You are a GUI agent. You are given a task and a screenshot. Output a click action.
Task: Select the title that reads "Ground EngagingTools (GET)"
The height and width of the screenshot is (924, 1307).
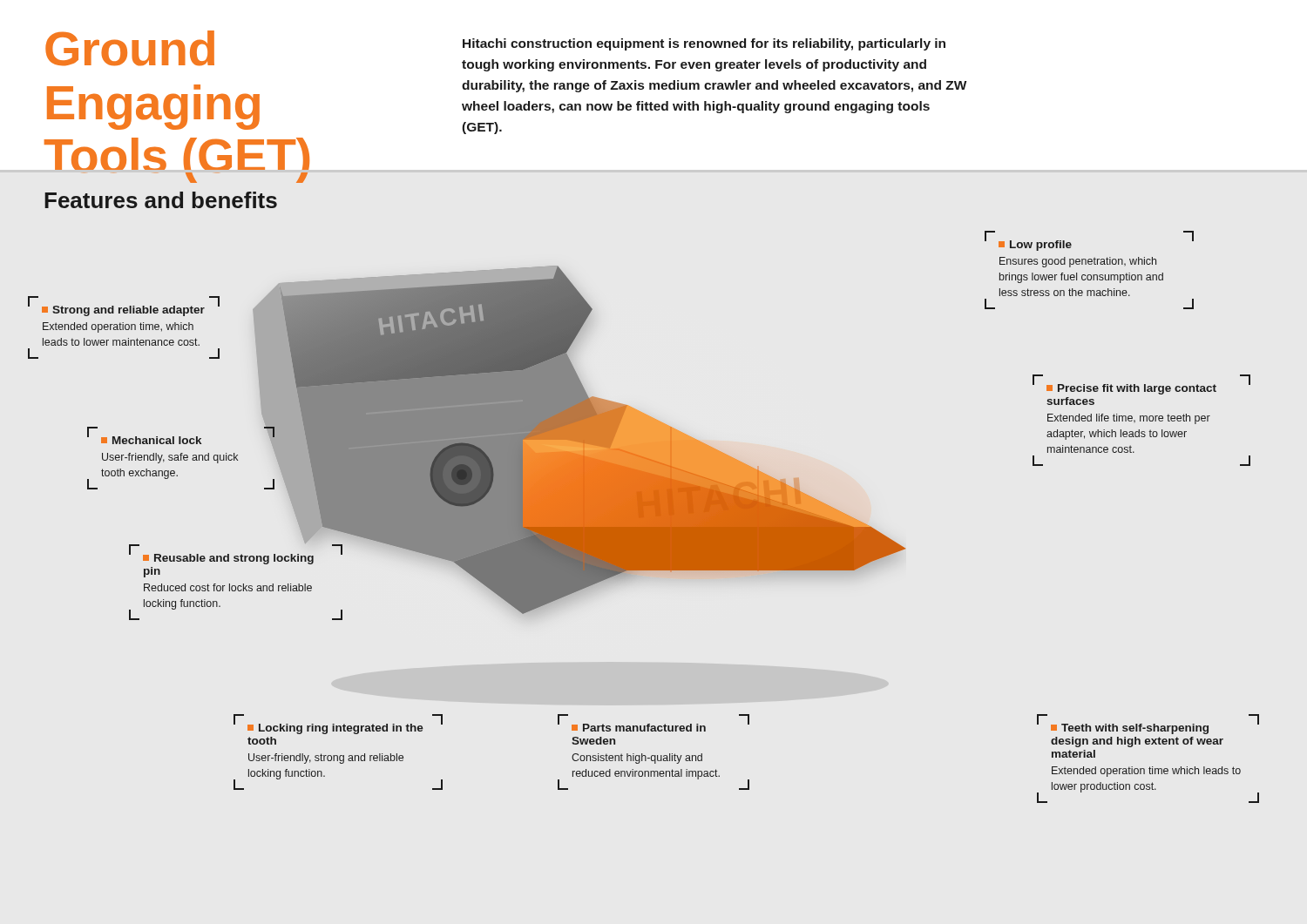click(227, 102)
